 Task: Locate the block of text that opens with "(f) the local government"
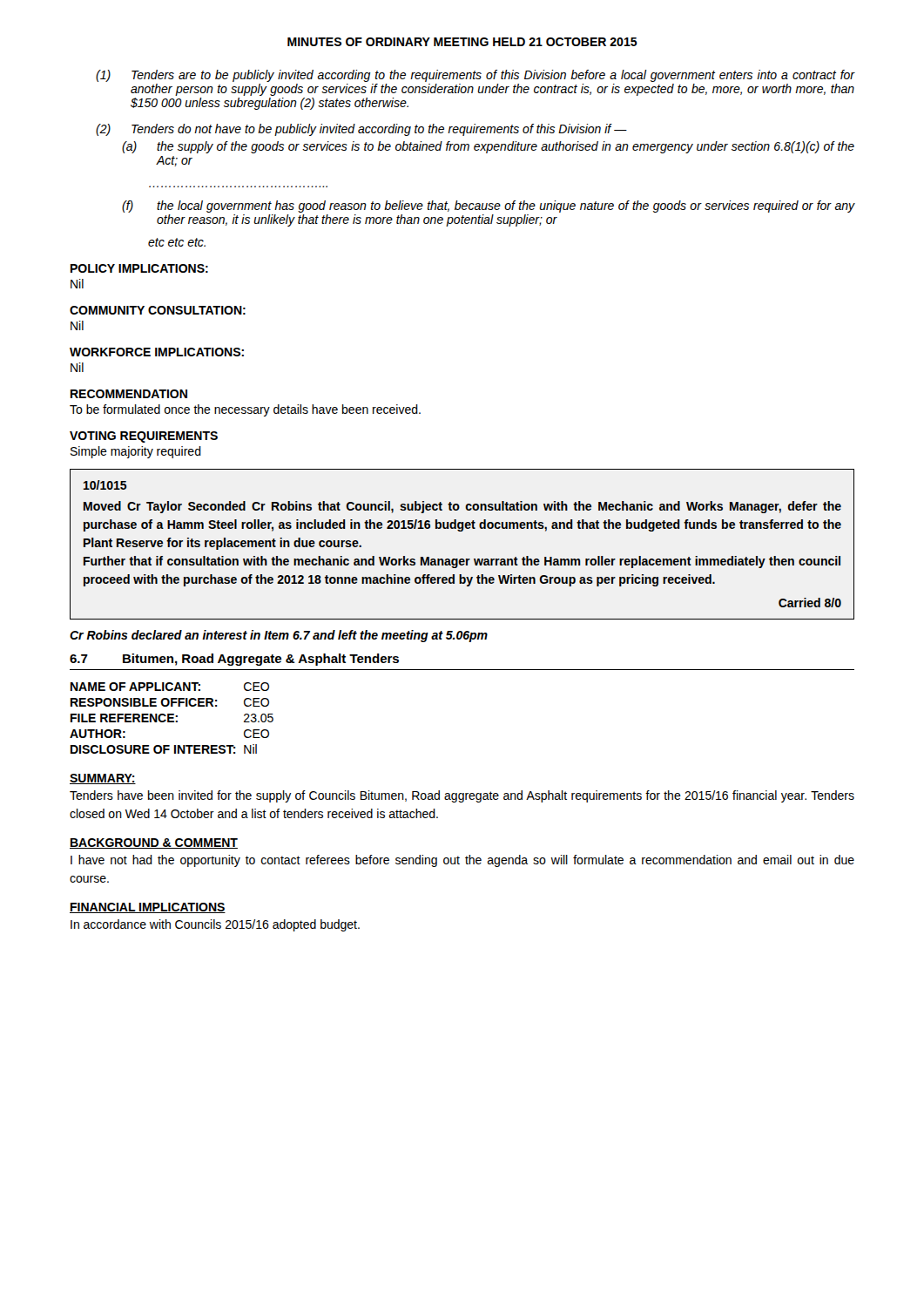point(488,213)
